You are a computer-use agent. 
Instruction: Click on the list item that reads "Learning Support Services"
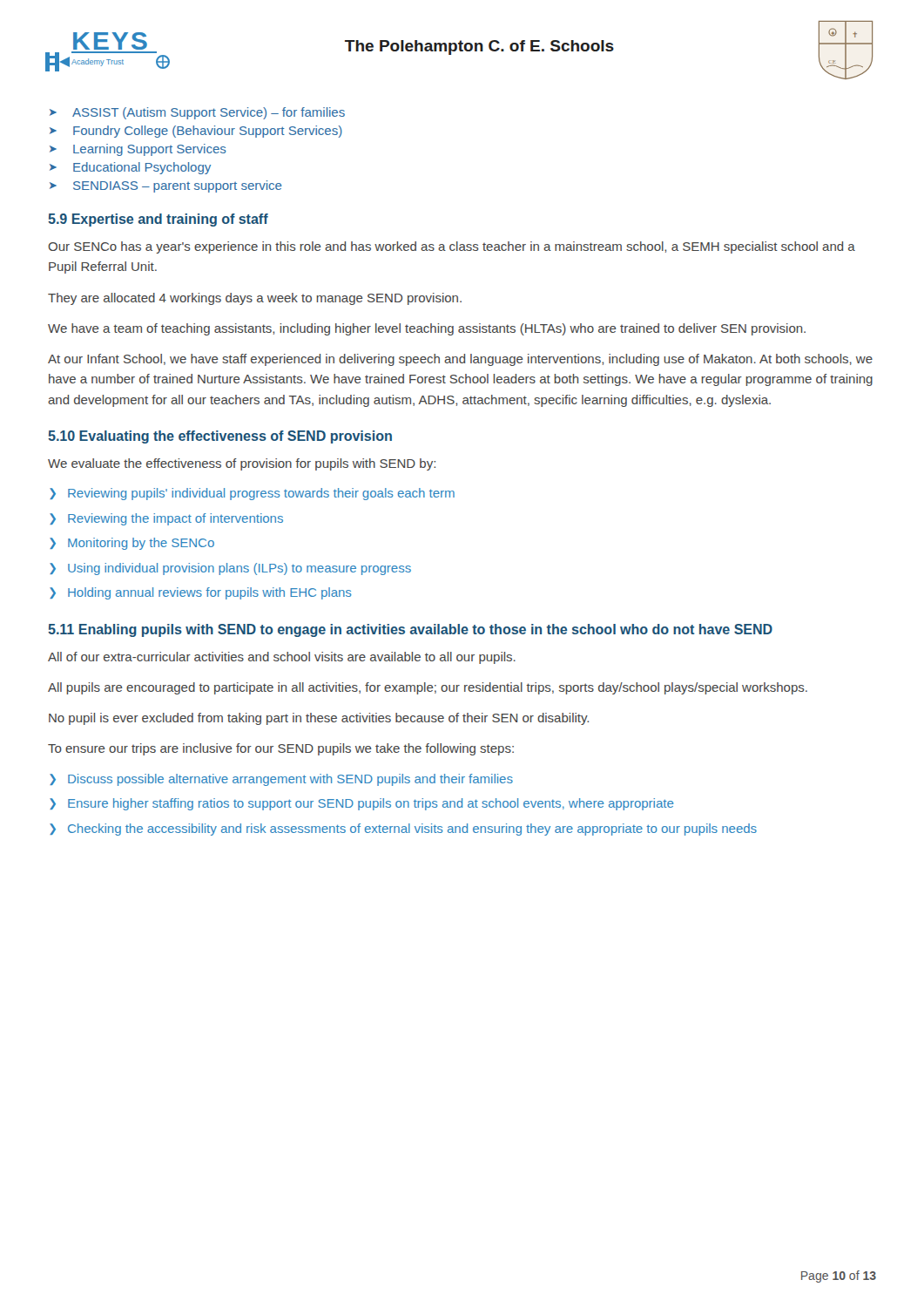tap(138, 150)
